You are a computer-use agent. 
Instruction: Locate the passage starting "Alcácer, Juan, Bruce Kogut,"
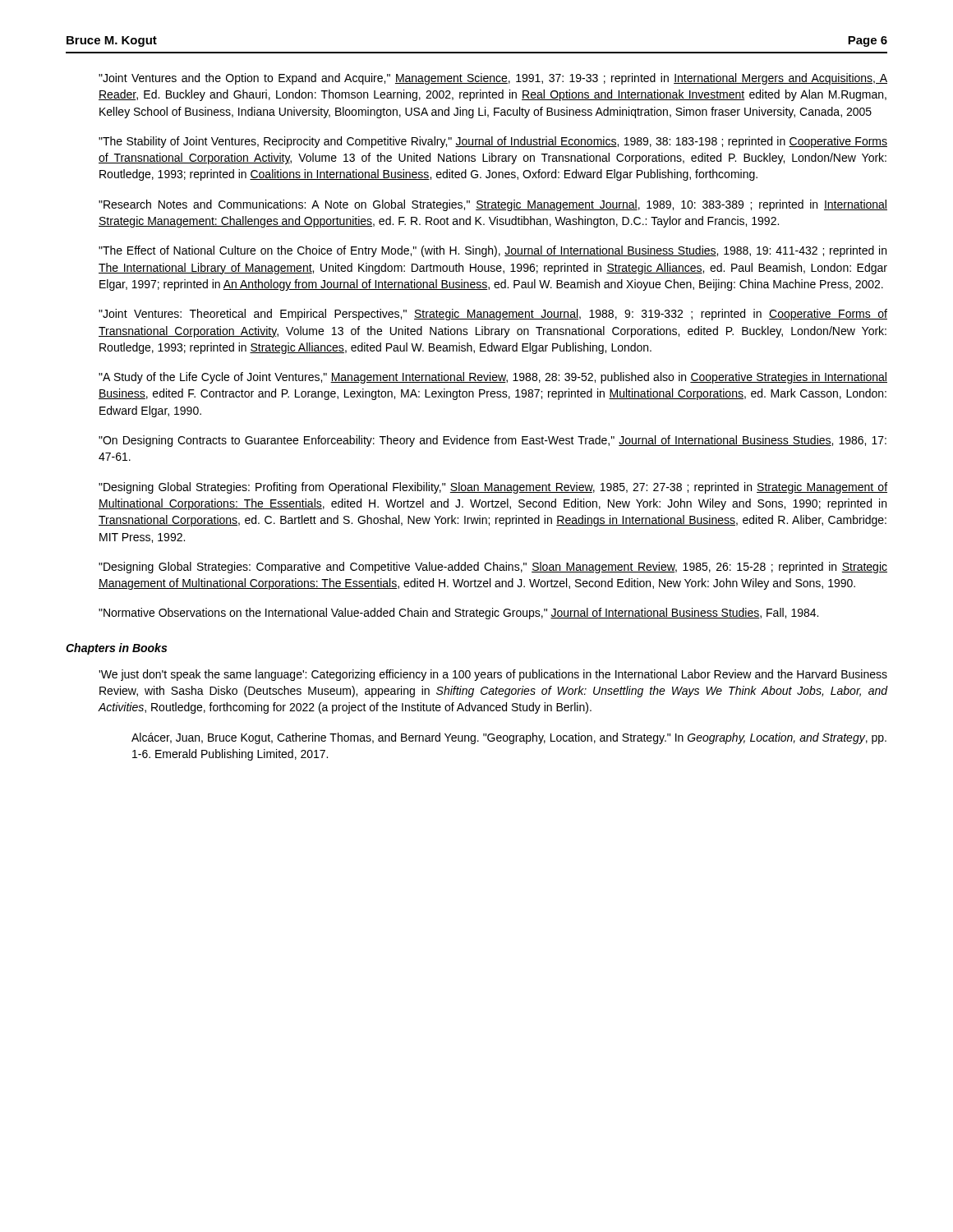509,746
